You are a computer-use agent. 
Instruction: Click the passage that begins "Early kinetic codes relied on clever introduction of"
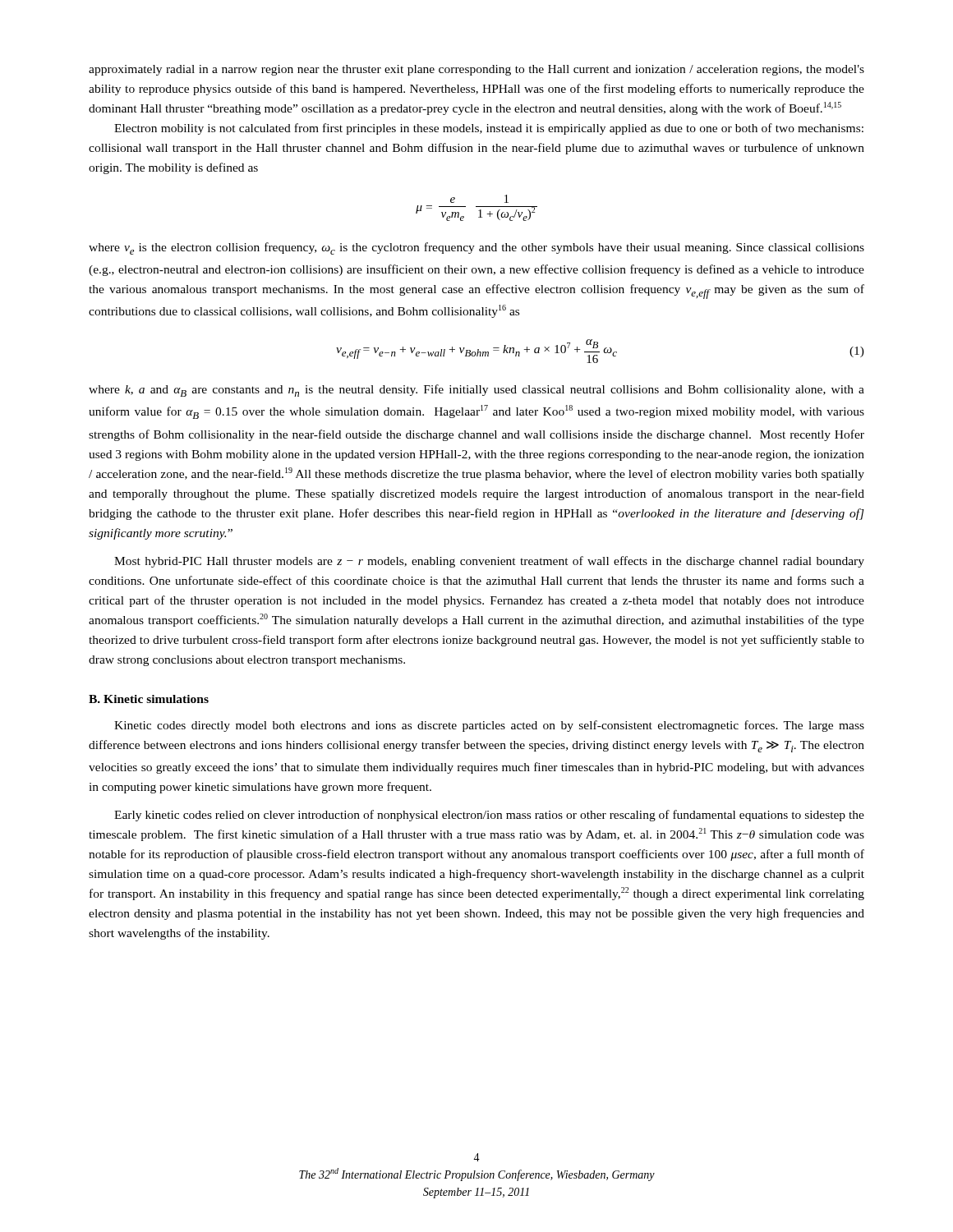coord(476,874)
